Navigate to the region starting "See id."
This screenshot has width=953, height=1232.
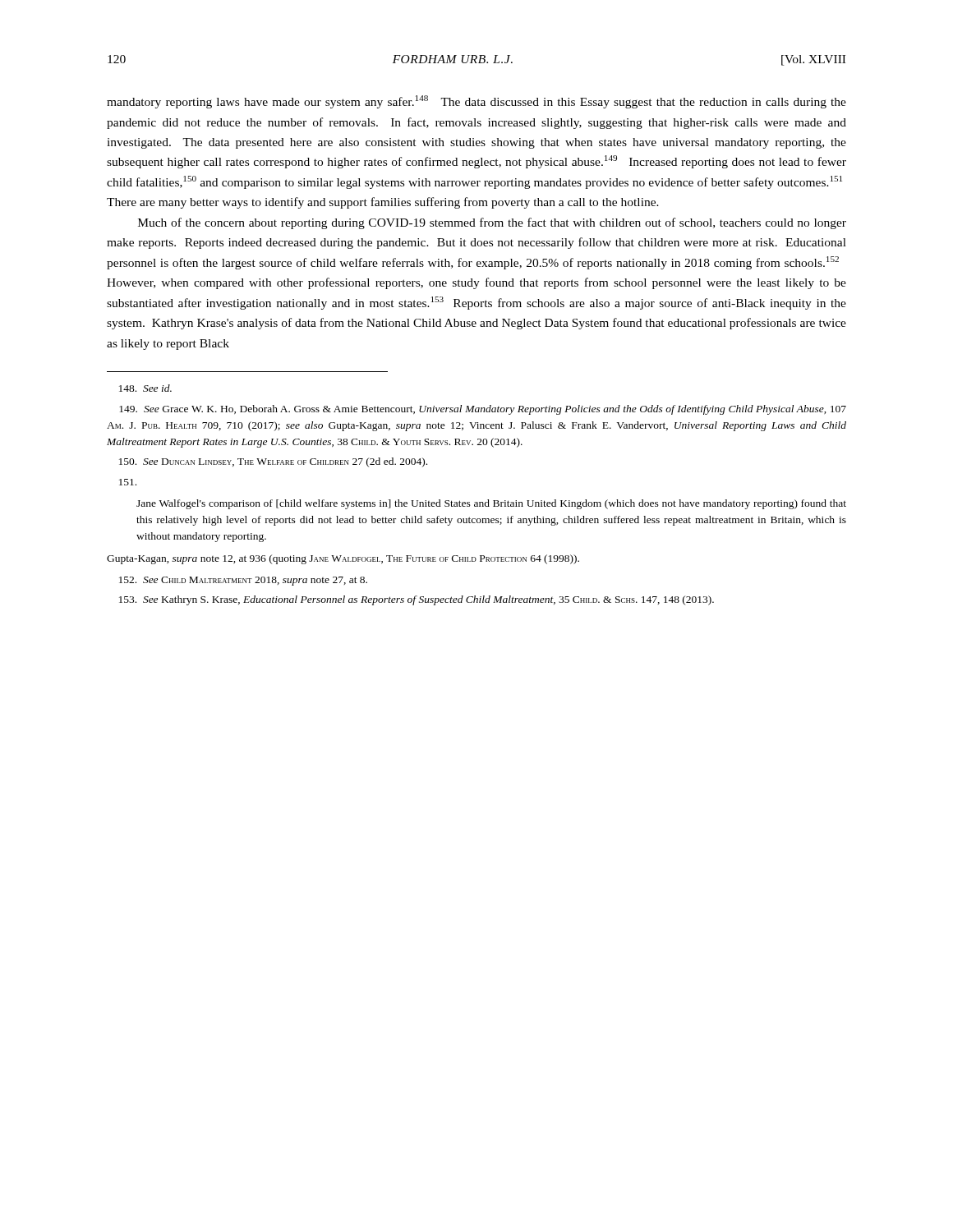(140, 388)
